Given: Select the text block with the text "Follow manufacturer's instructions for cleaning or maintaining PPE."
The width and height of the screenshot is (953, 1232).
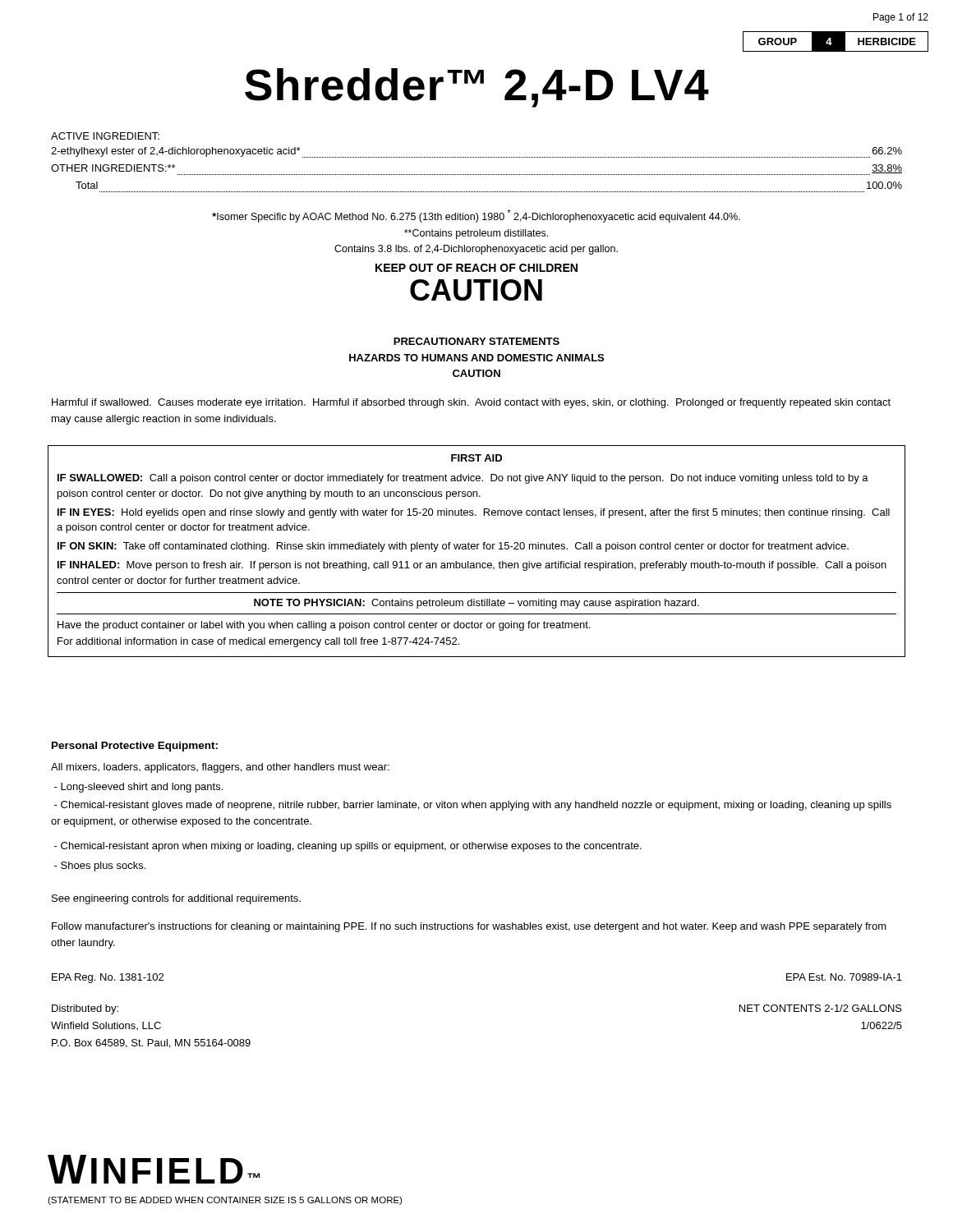Looking at the screenshot, I should [469, 934].
